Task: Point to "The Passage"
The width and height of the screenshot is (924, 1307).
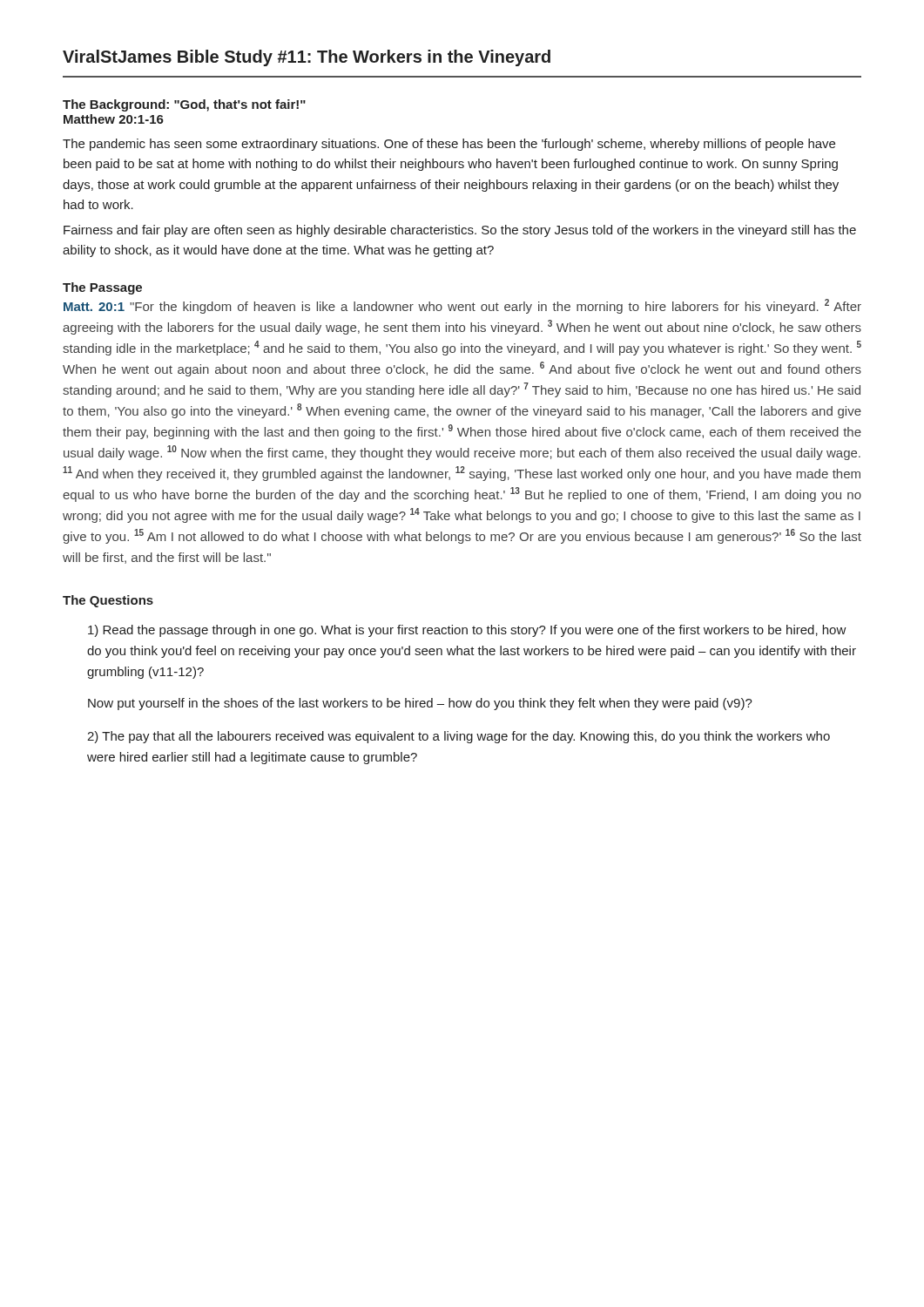Action: point(103,287)
